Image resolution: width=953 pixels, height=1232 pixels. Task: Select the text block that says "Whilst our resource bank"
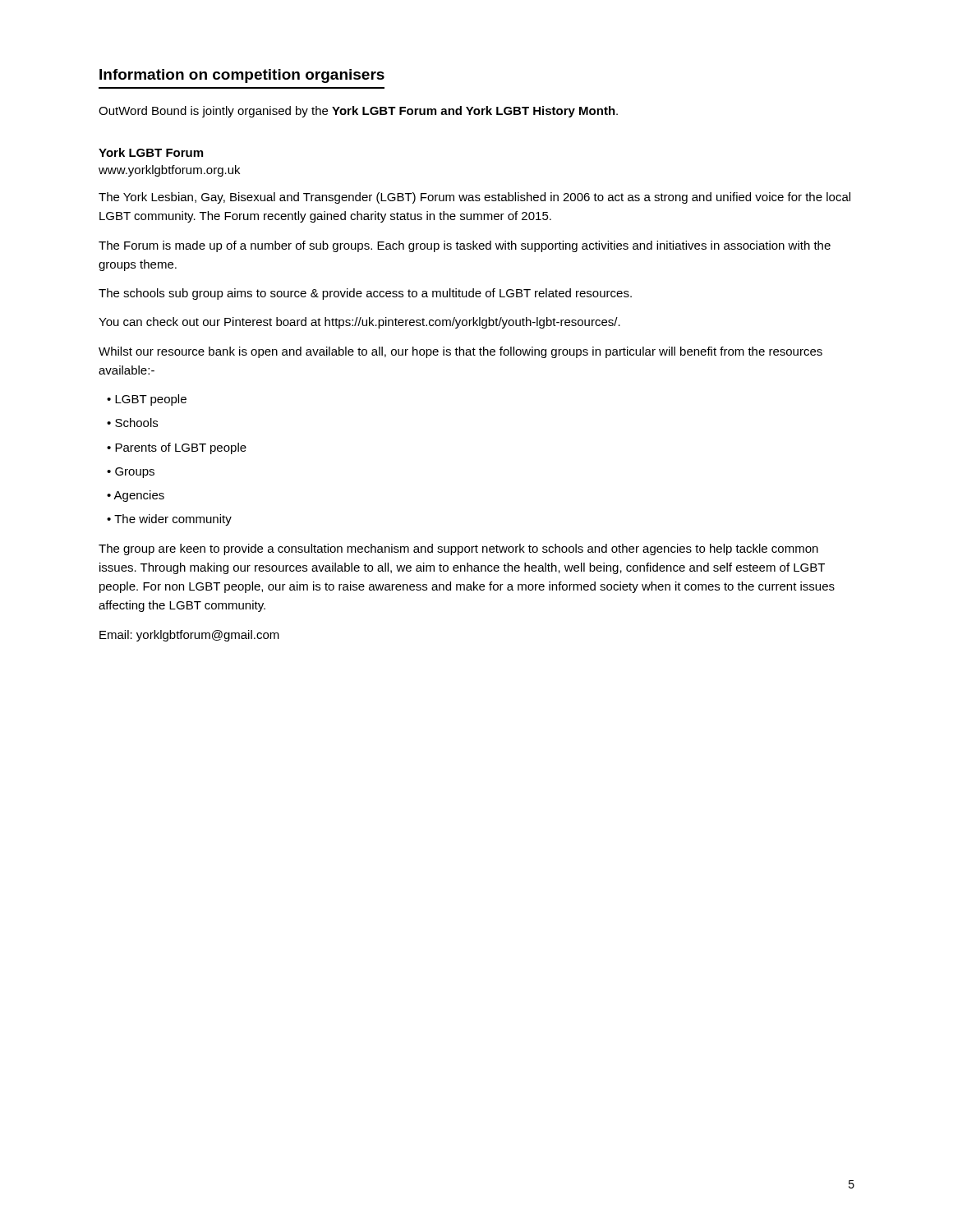461,360
